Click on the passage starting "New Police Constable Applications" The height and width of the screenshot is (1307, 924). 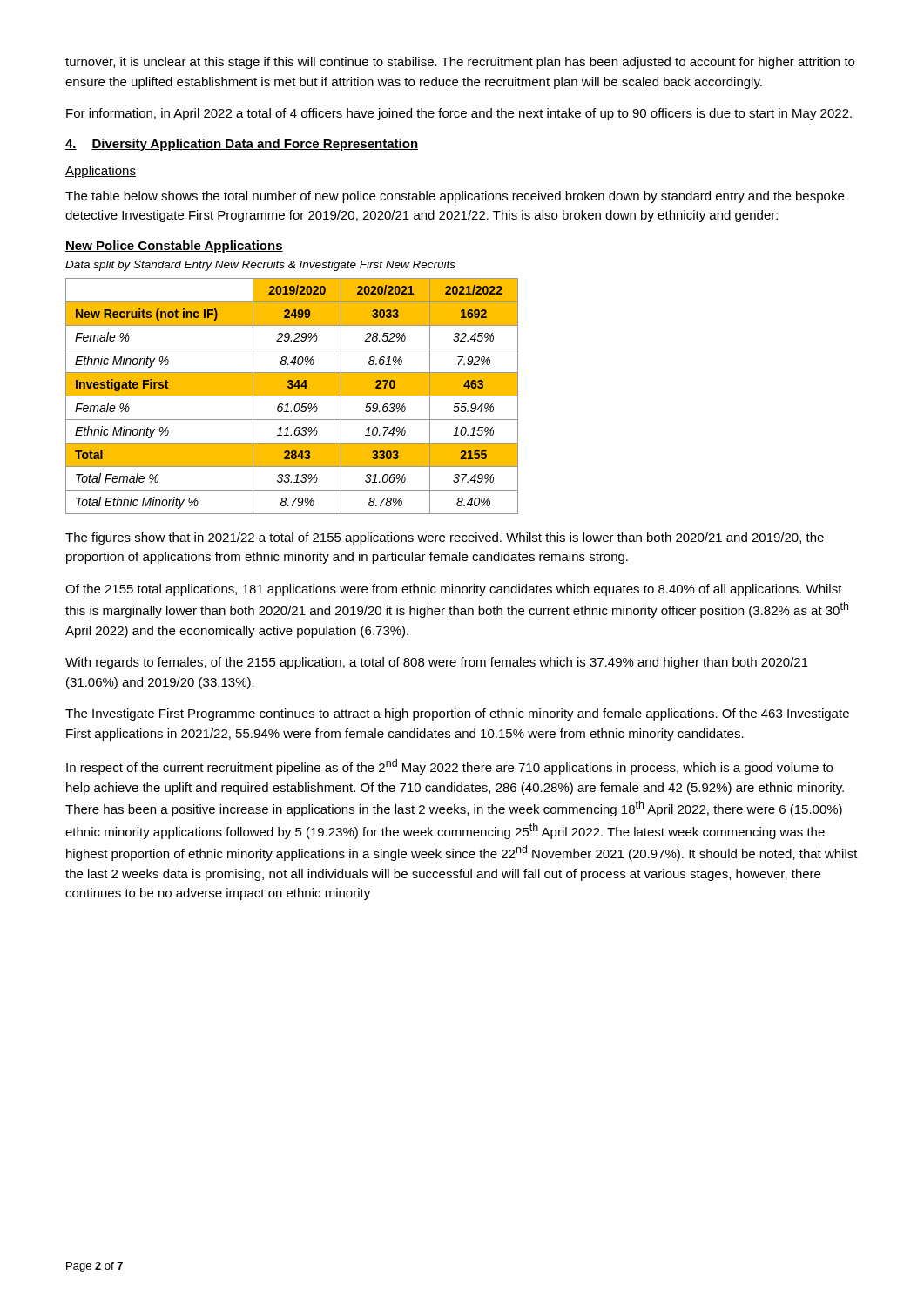(x=174, y=245)
